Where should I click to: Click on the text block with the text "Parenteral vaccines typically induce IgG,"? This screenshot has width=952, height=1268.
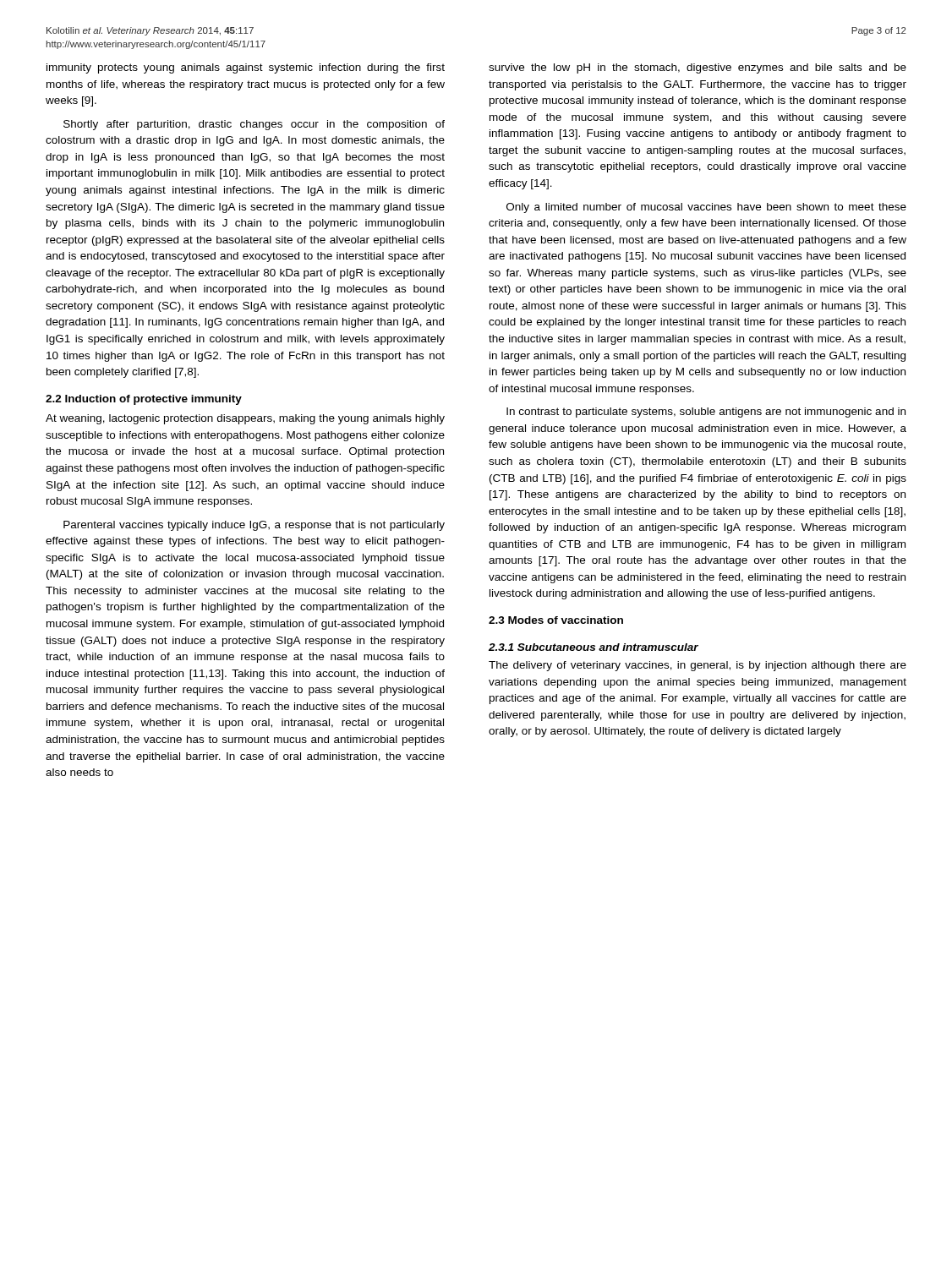coord(245,649)
